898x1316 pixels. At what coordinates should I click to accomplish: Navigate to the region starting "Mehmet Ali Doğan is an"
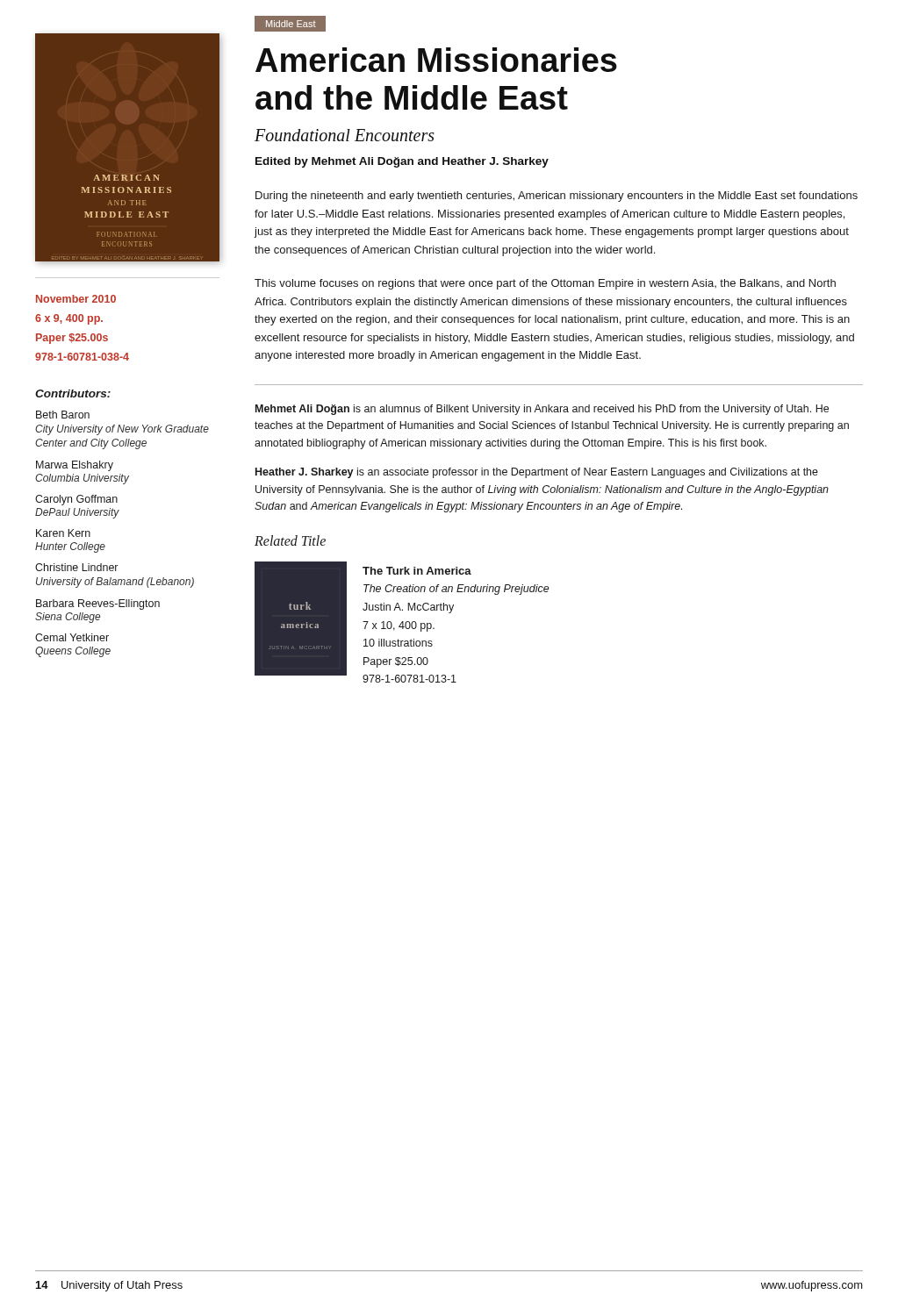pos(552,426)
